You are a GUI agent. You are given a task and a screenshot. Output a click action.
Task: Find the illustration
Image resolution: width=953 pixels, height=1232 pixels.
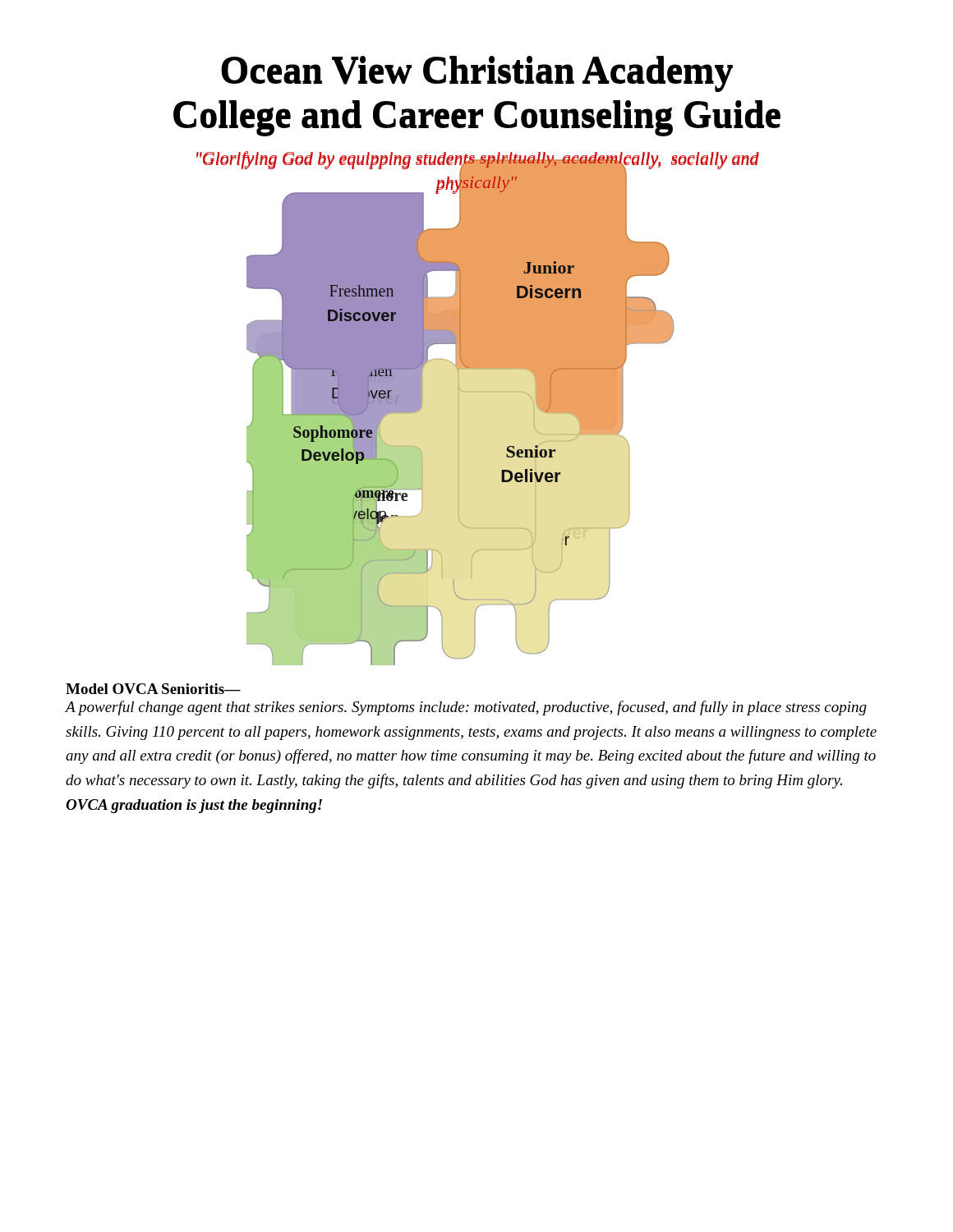pos(476,365)
